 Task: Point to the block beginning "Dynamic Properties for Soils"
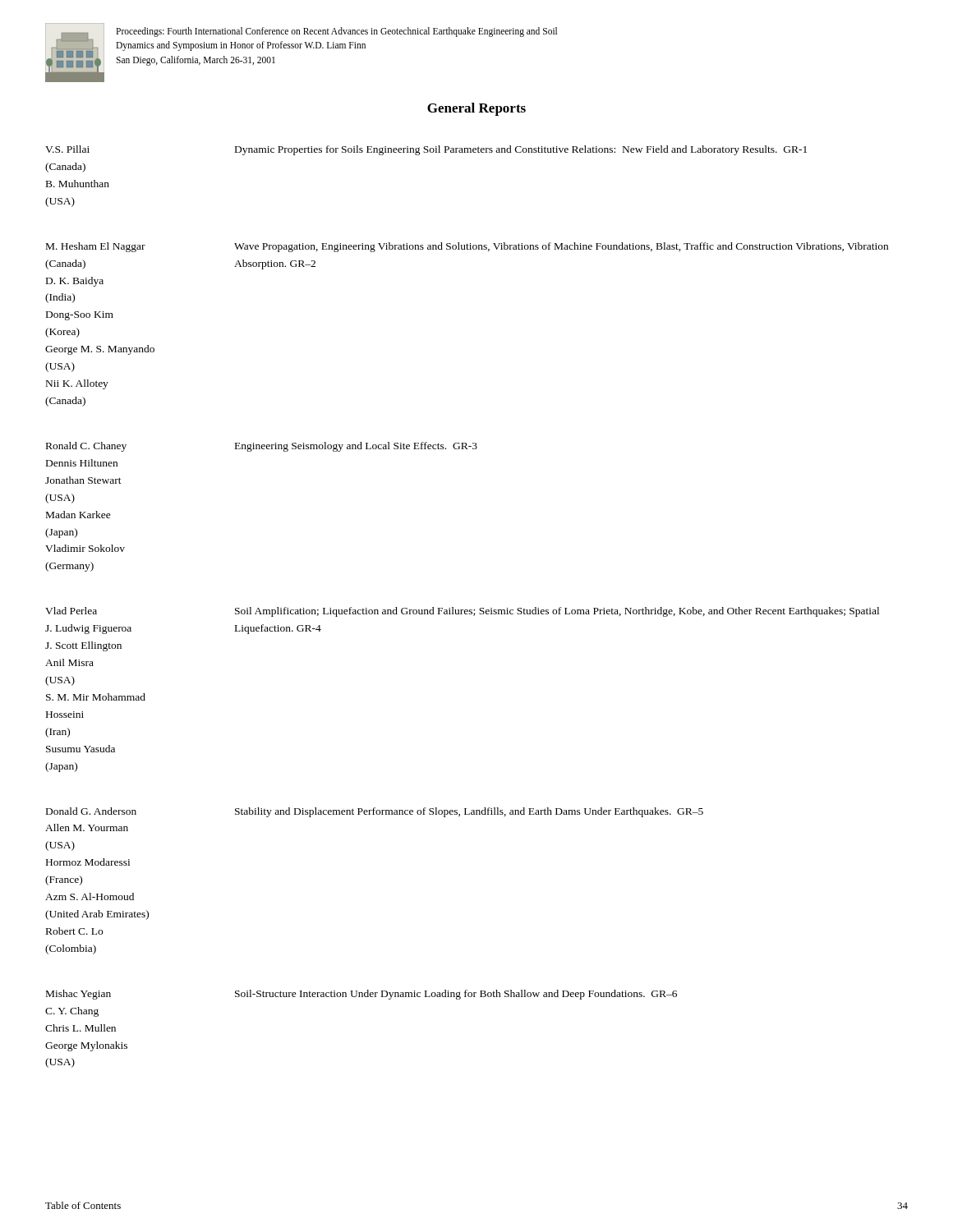521,149
